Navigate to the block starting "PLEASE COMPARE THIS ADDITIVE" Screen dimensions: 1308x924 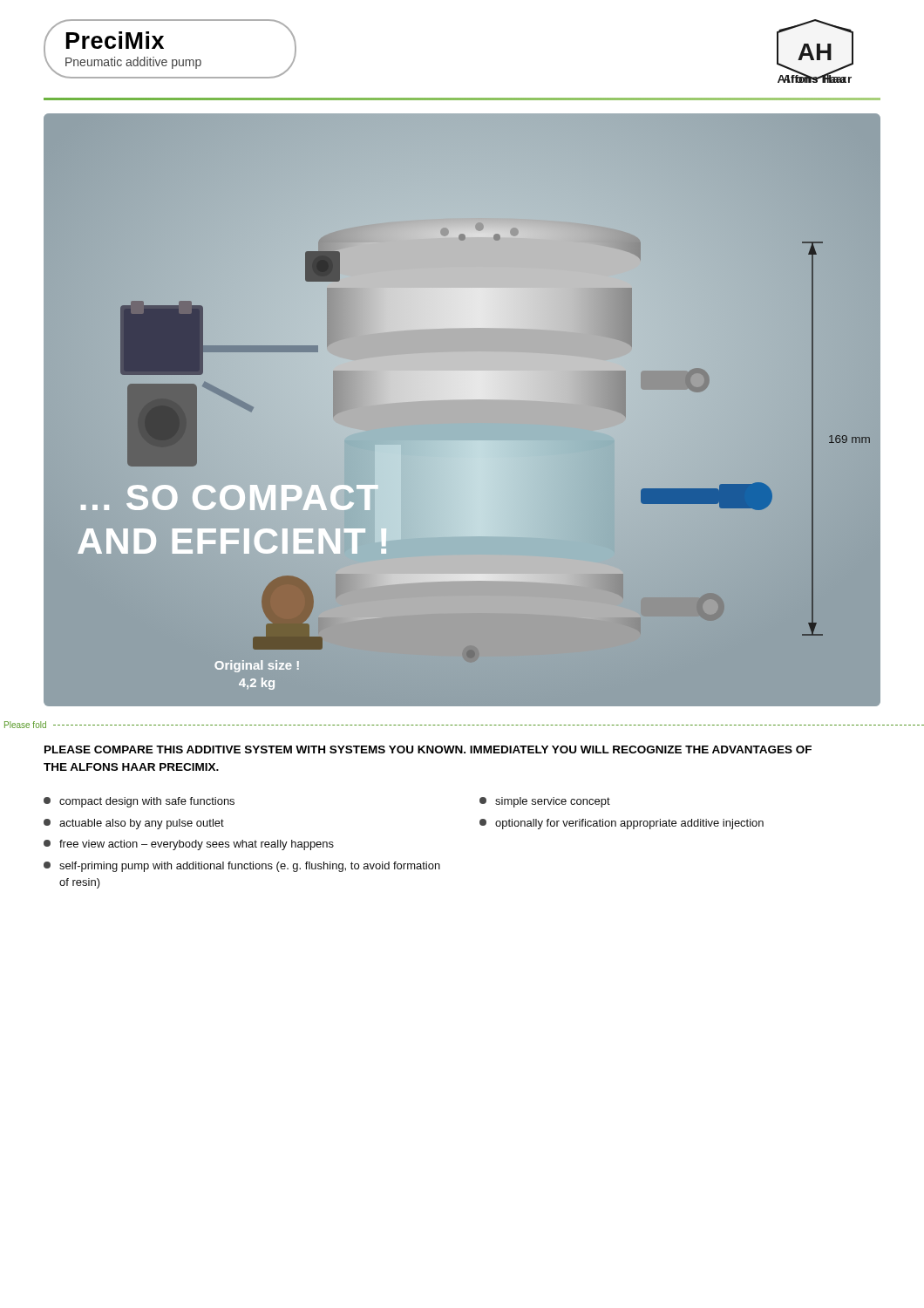pos(428,758)
